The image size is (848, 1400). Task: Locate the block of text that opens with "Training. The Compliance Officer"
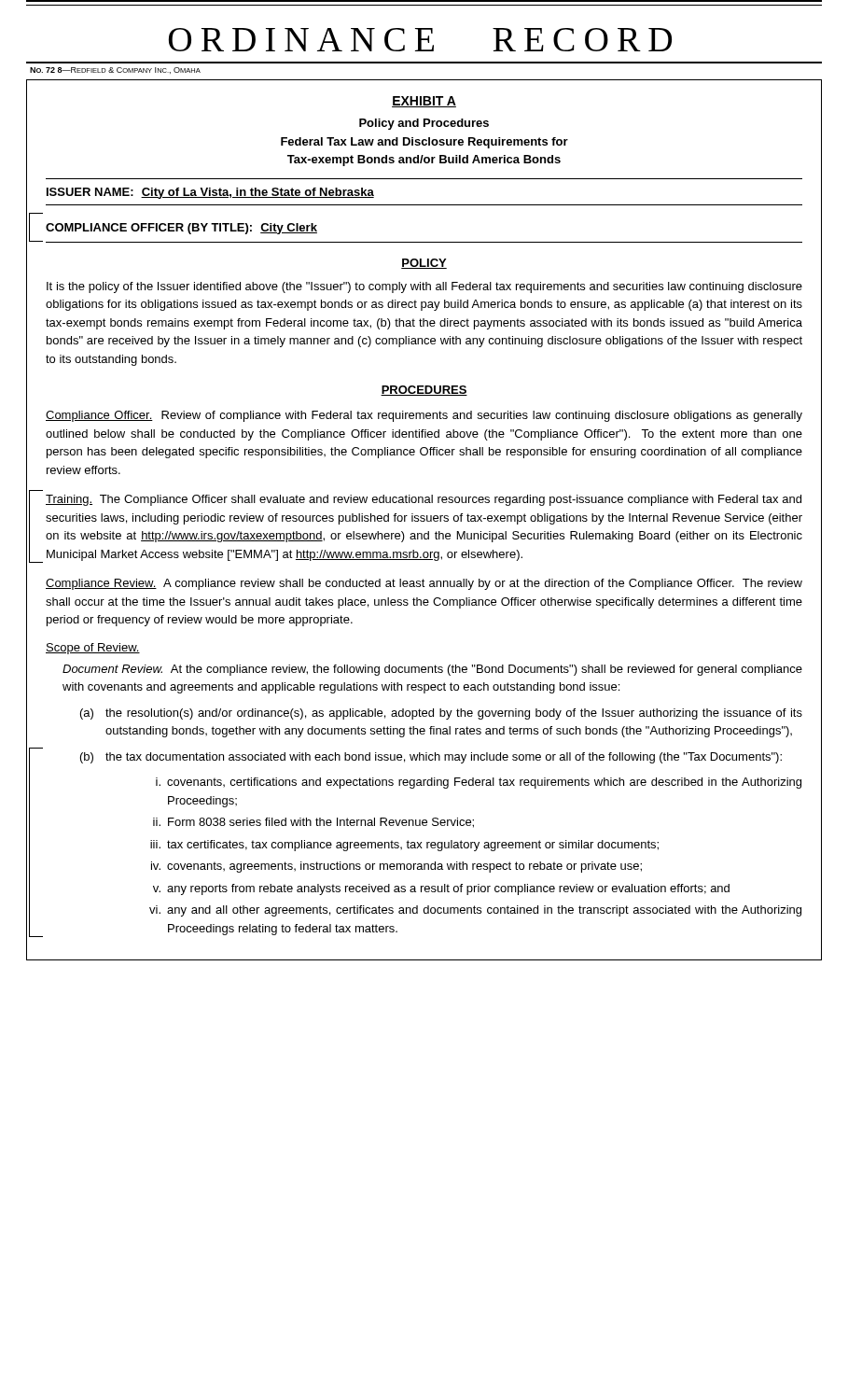click(x=424, y=526)
